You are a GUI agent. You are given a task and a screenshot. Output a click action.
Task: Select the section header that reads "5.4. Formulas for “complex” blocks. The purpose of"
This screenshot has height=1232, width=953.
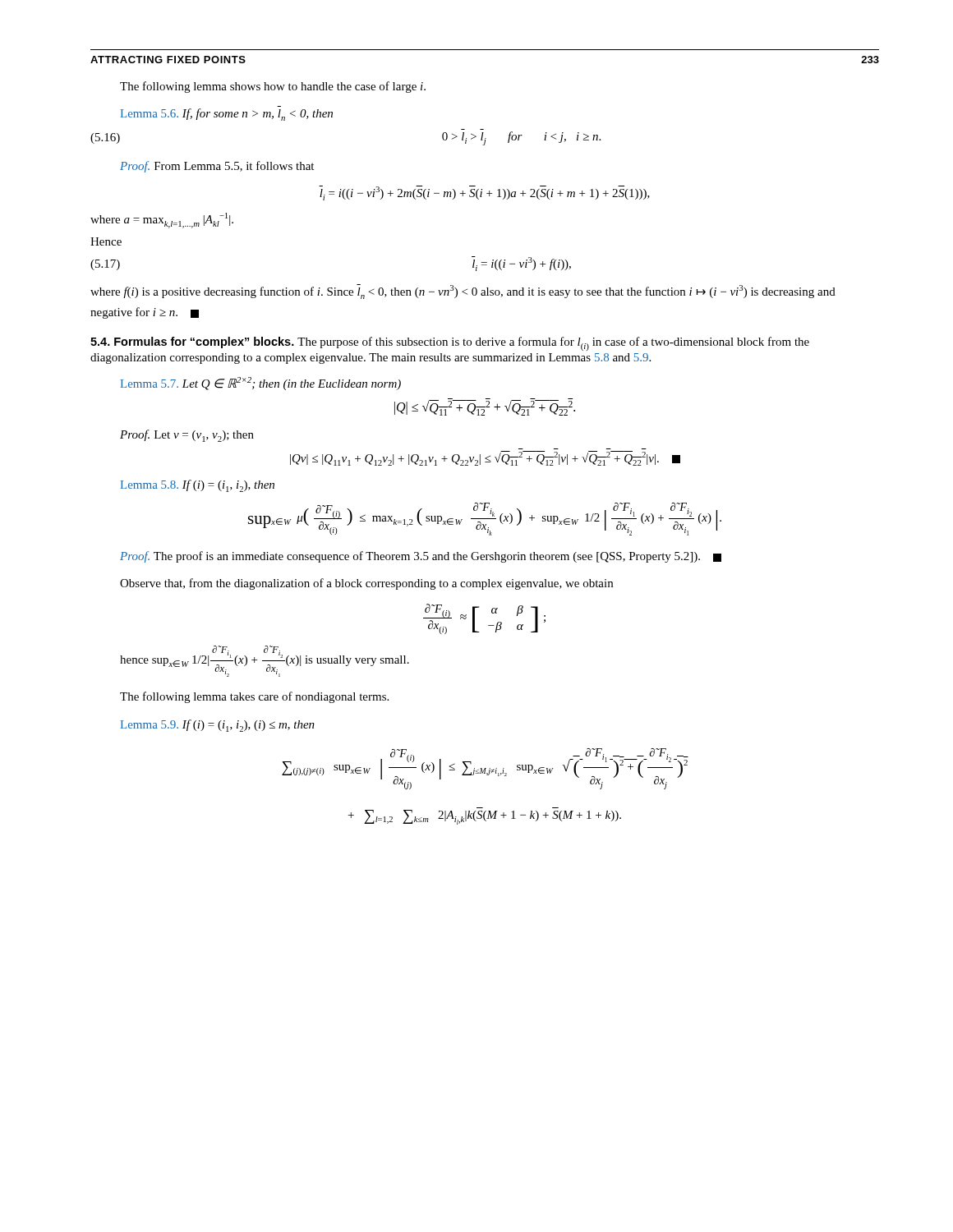pyautogui.click(x=450, y=350)
